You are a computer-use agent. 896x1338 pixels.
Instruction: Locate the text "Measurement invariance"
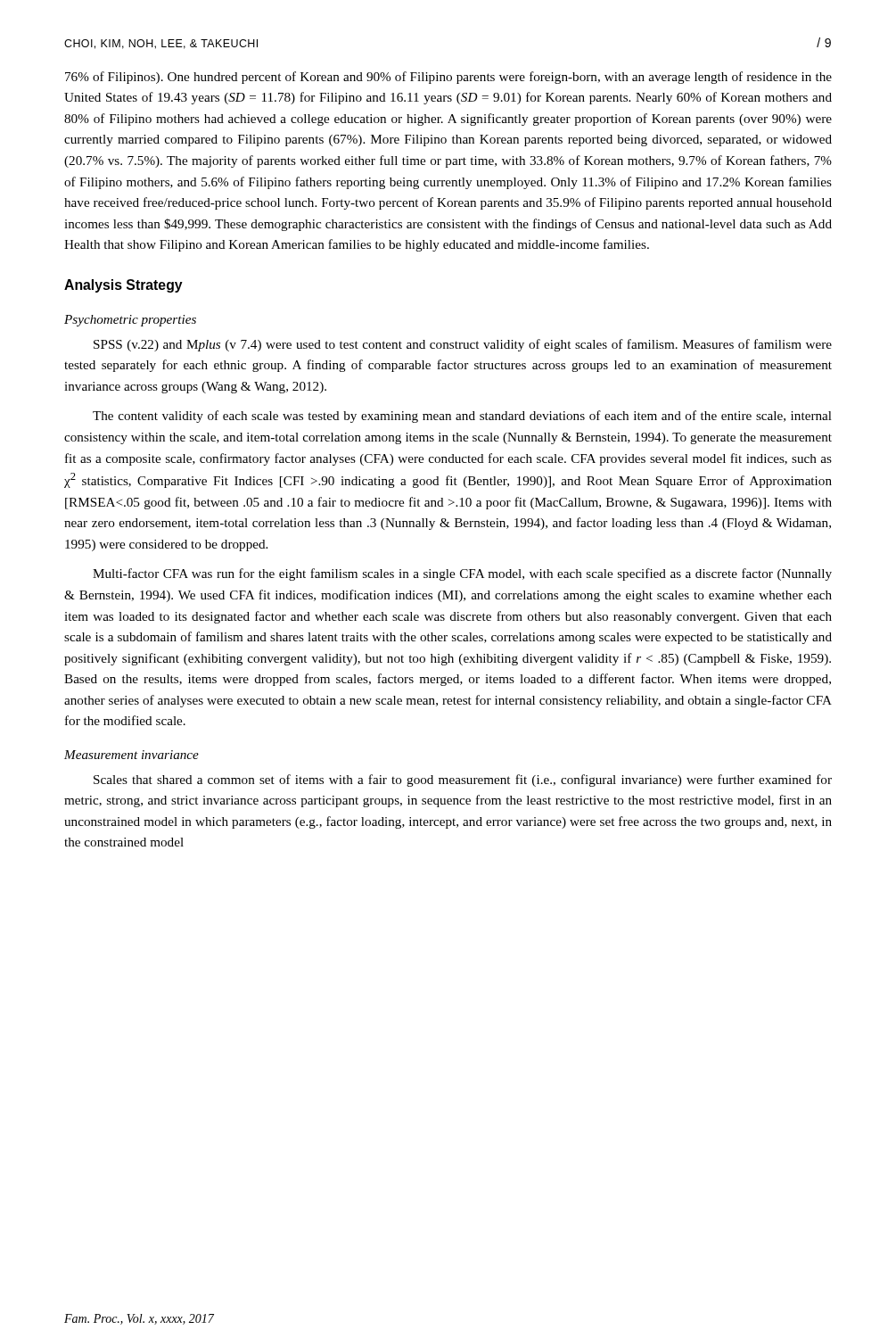point(131,754)
